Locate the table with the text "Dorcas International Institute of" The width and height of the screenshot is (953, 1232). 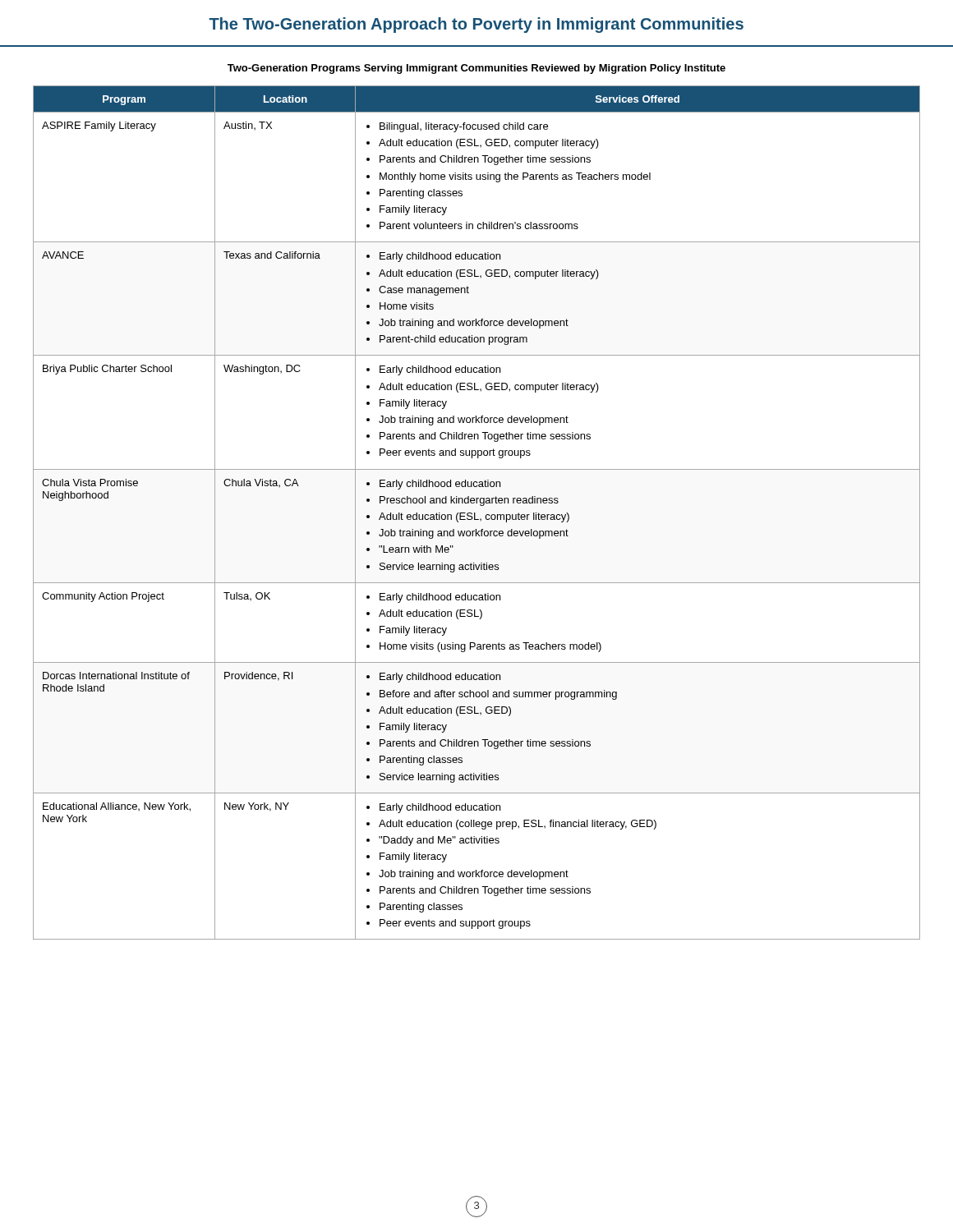point(476,513)
